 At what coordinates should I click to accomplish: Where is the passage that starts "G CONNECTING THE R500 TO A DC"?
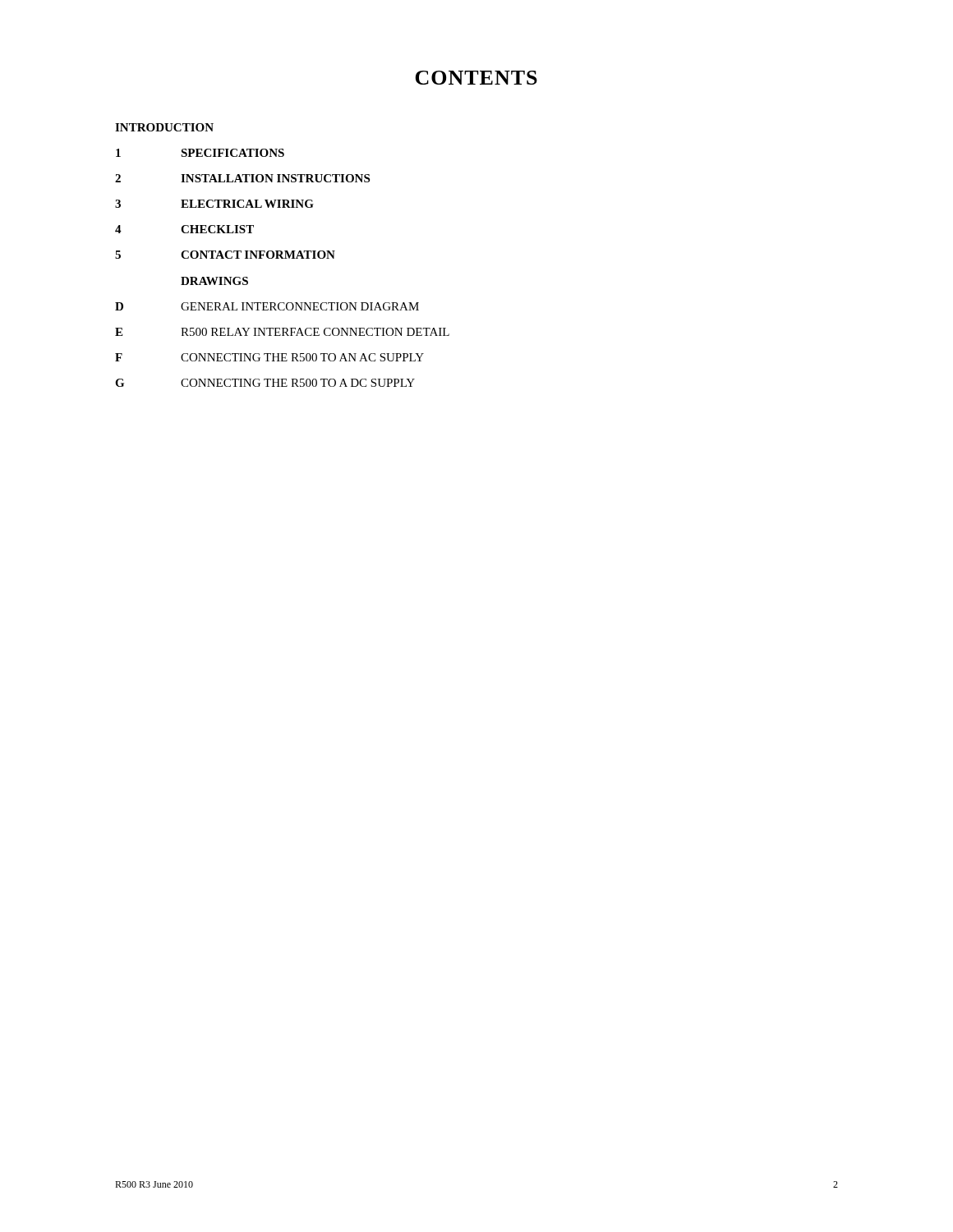pyautogui.click(x=265, y=383)
